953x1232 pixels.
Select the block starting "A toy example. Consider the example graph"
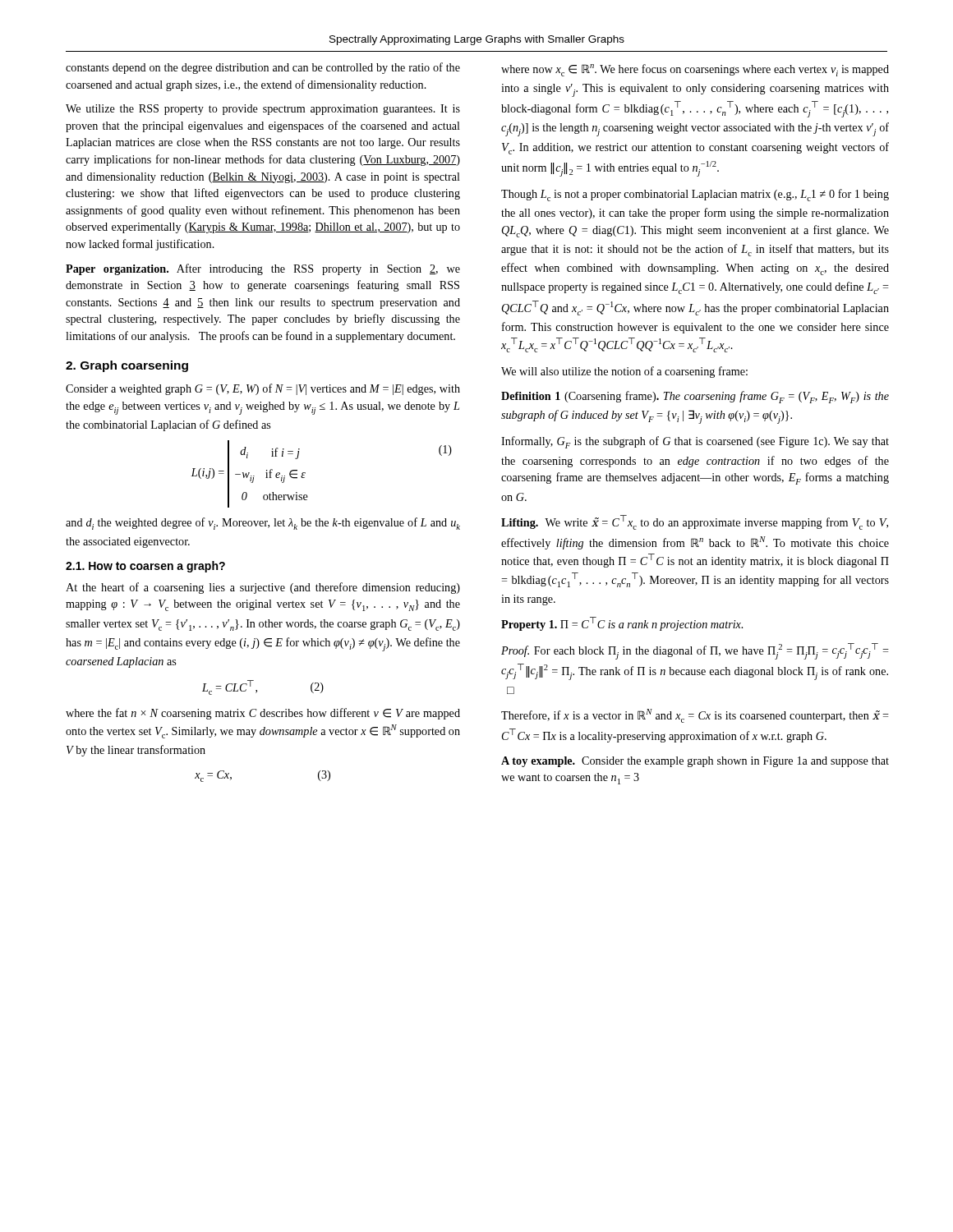(x=695, y=770)
